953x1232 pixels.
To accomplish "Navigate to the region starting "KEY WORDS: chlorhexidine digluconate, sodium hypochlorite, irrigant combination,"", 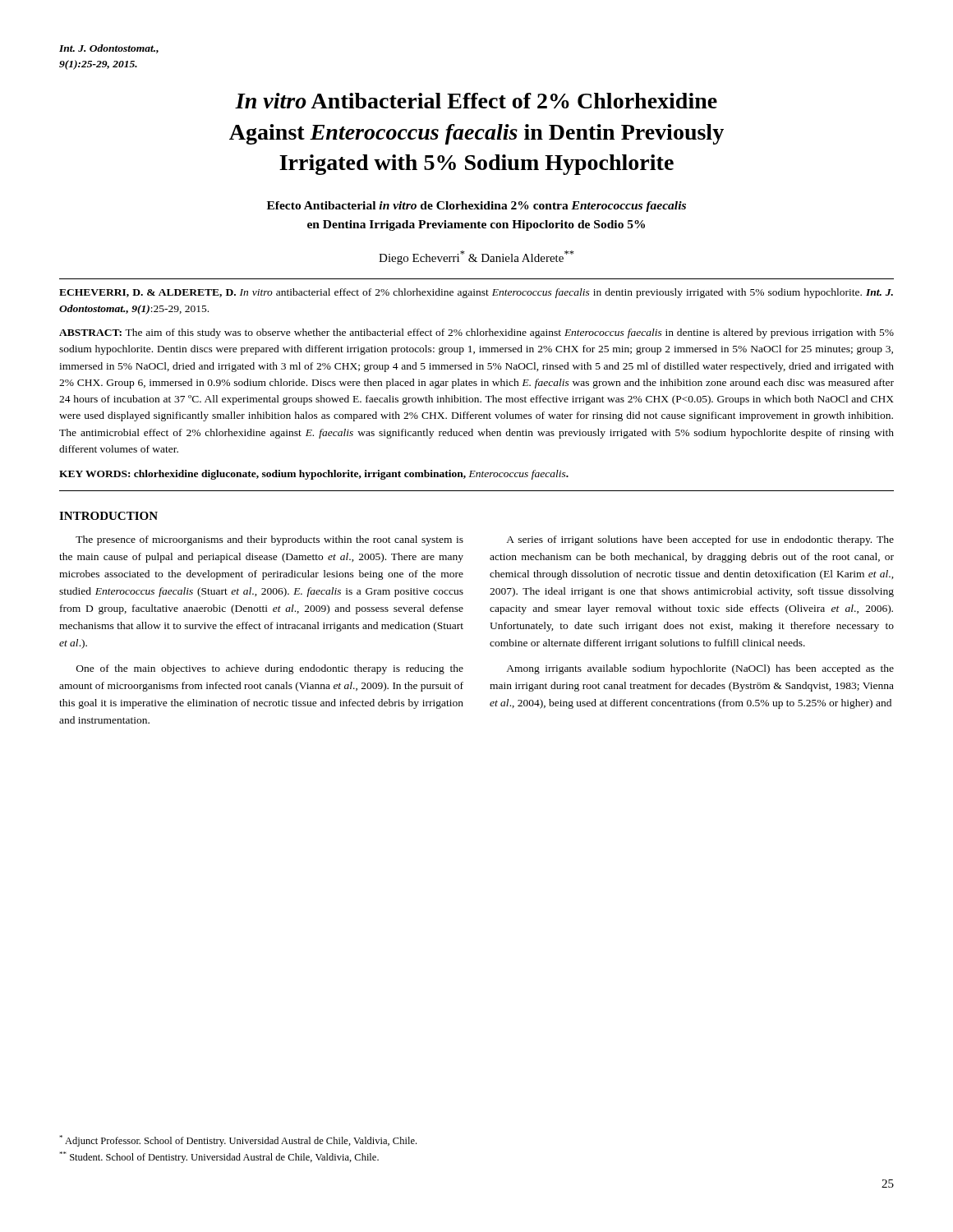I will (314, 474).
